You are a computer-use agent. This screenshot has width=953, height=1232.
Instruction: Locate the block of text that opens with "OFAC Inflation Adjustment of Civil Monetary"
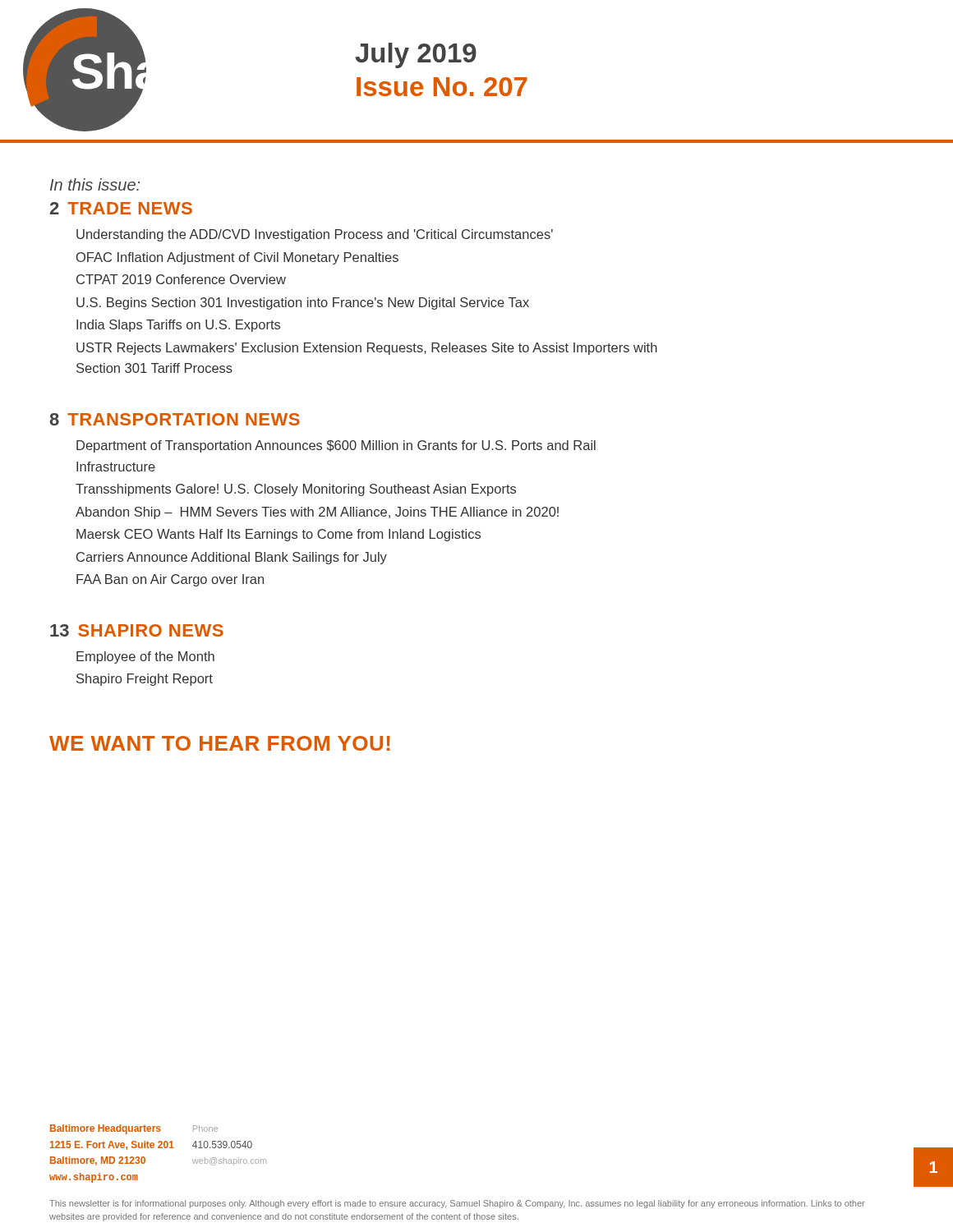pyautogui.click(x=237, y=257)
